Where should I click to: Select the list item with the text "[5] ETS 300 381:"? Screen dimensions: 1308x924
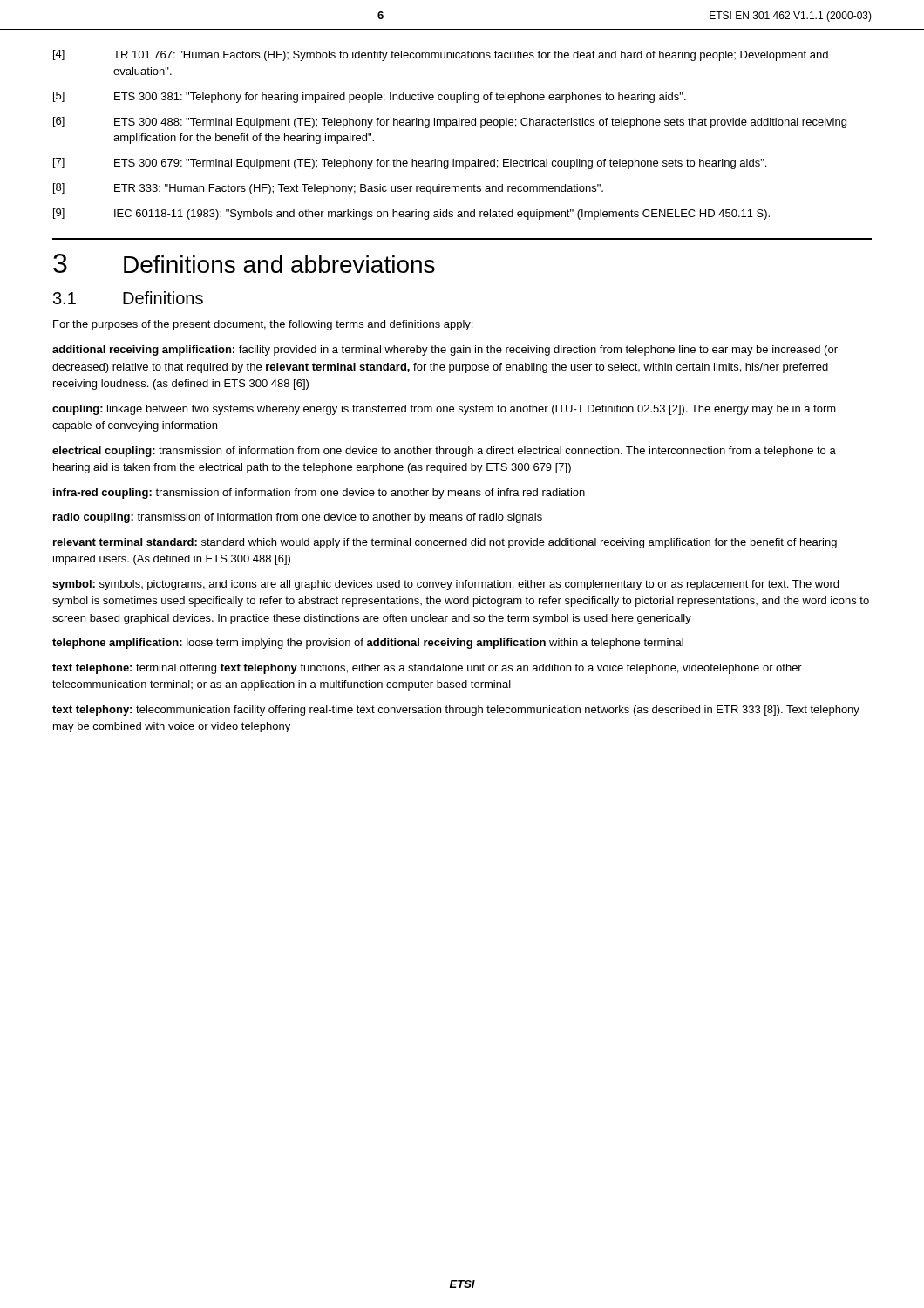369,97
